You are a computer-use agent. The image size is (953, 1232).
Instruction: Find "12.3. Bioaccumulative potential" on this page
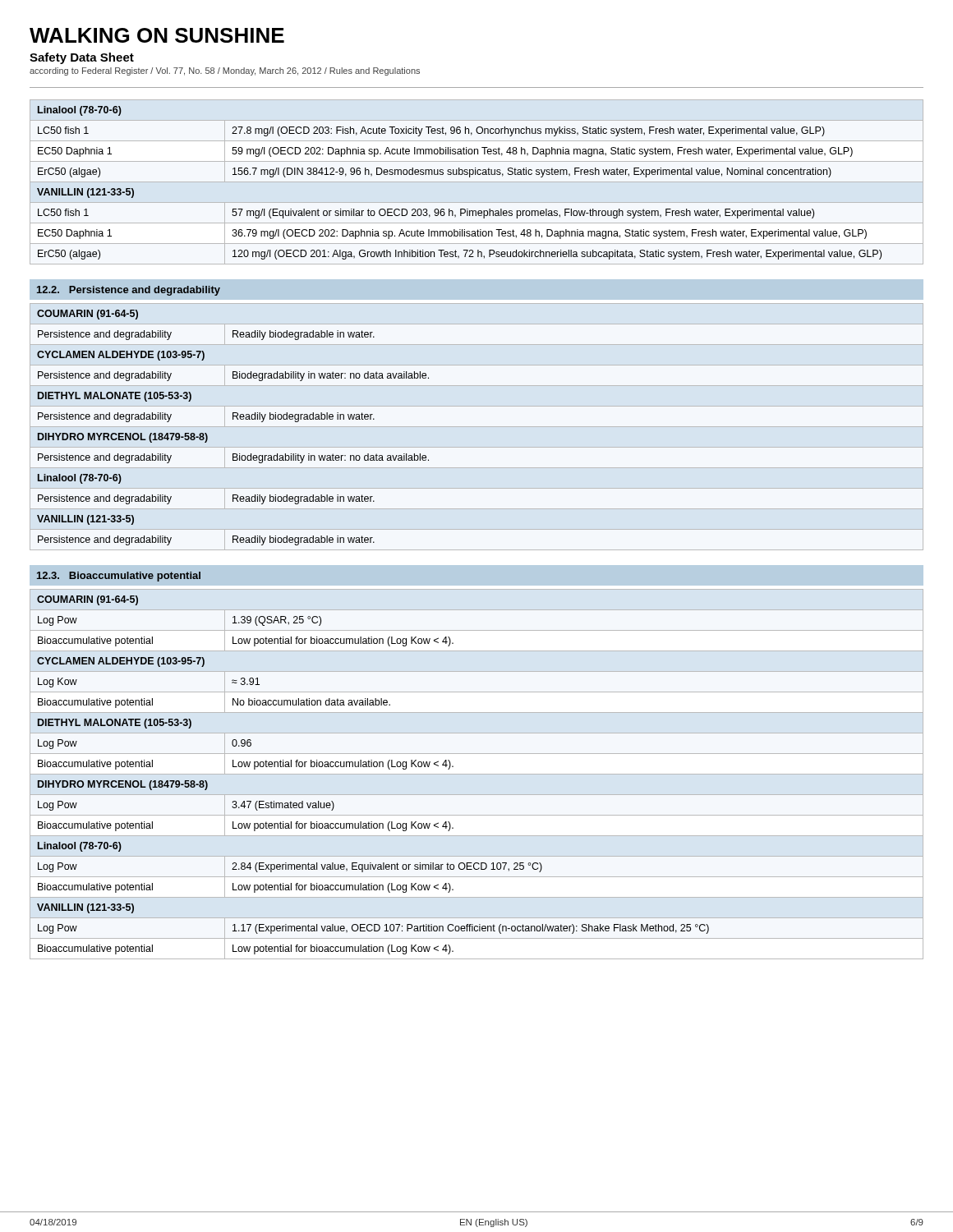[476, 575]
